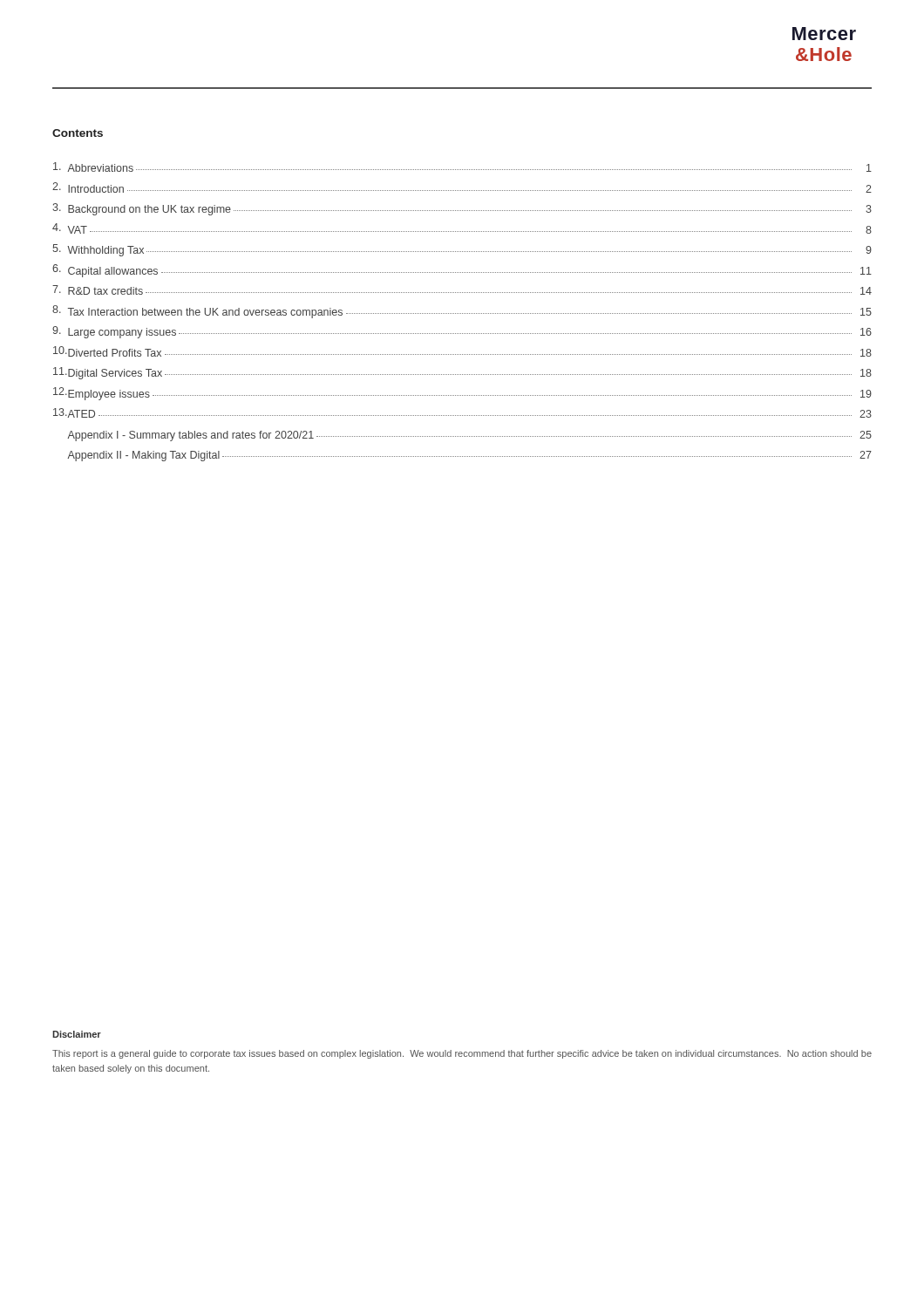Select the passage starting "Appendix II - Making Tax Digital"

(462, 454)
